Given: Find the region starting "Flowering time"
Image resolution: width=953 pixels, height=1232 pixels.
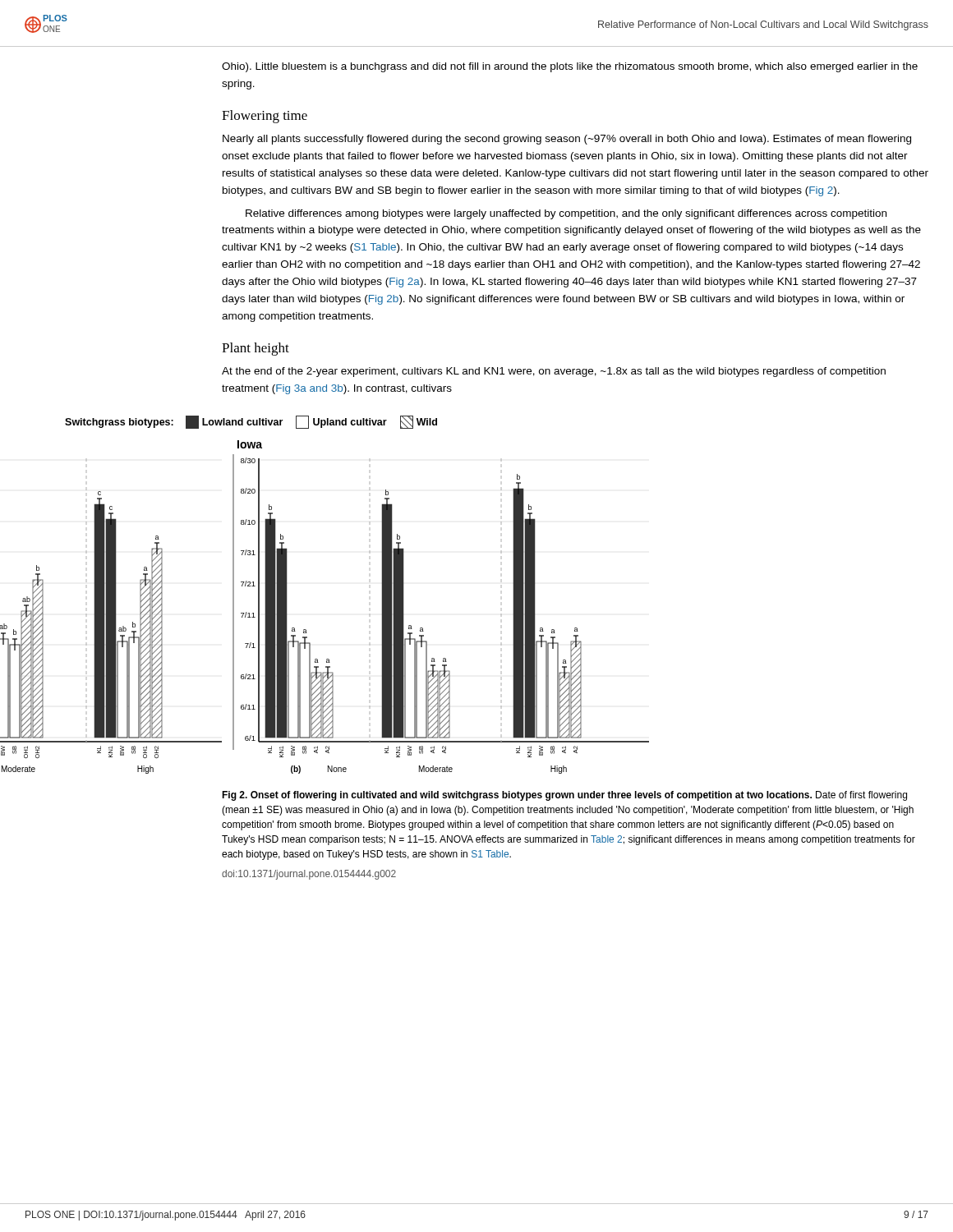Looking at the screenshot, I should coord(265,115).
